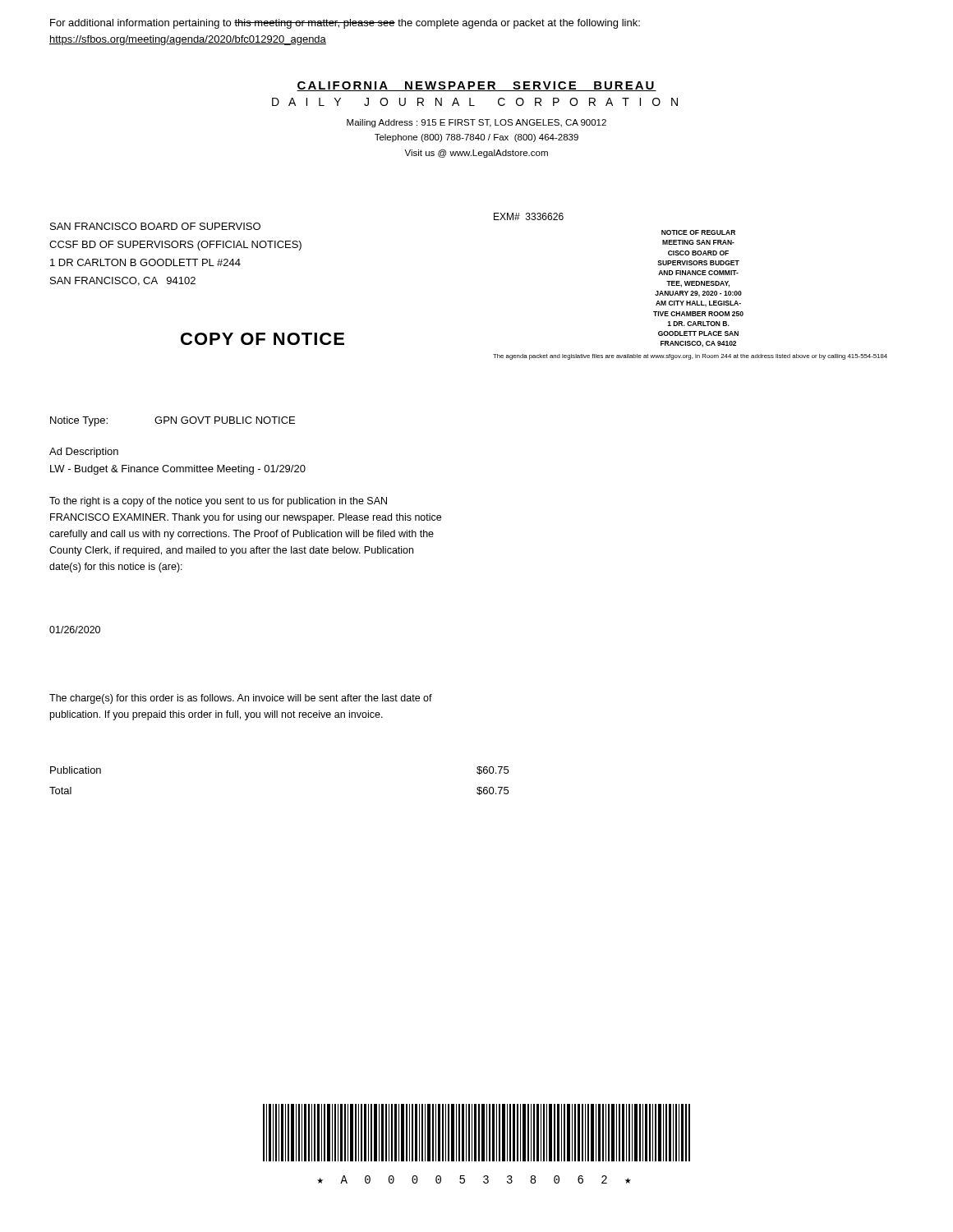Click on the block starting "COPY OF NOTICE"
953x1232 pixels.
click(x=263, y=339)
